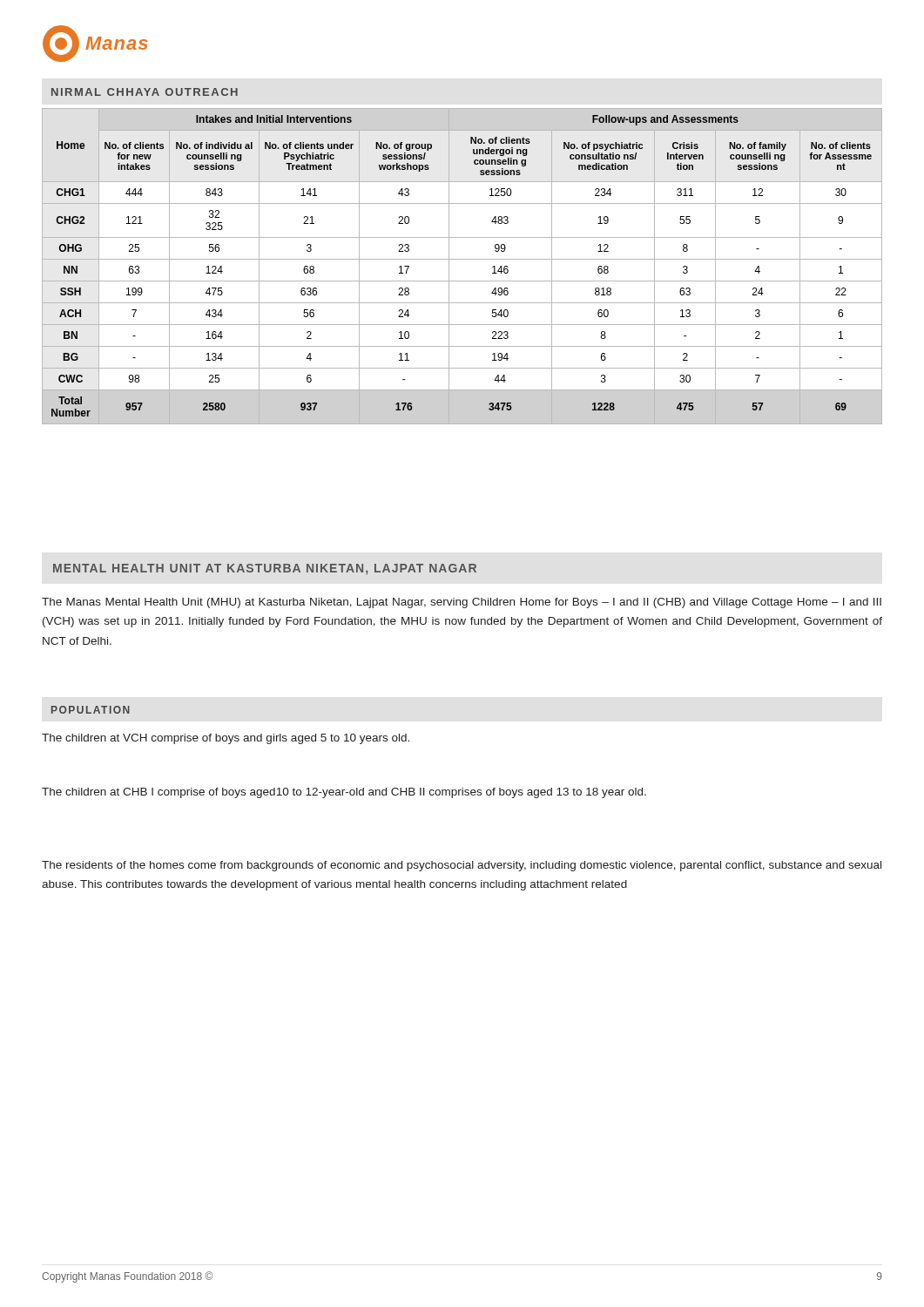Find the text block starting "MENTAL HEALTH UNIT AT KASTURBA"

(x=265, y=568)
